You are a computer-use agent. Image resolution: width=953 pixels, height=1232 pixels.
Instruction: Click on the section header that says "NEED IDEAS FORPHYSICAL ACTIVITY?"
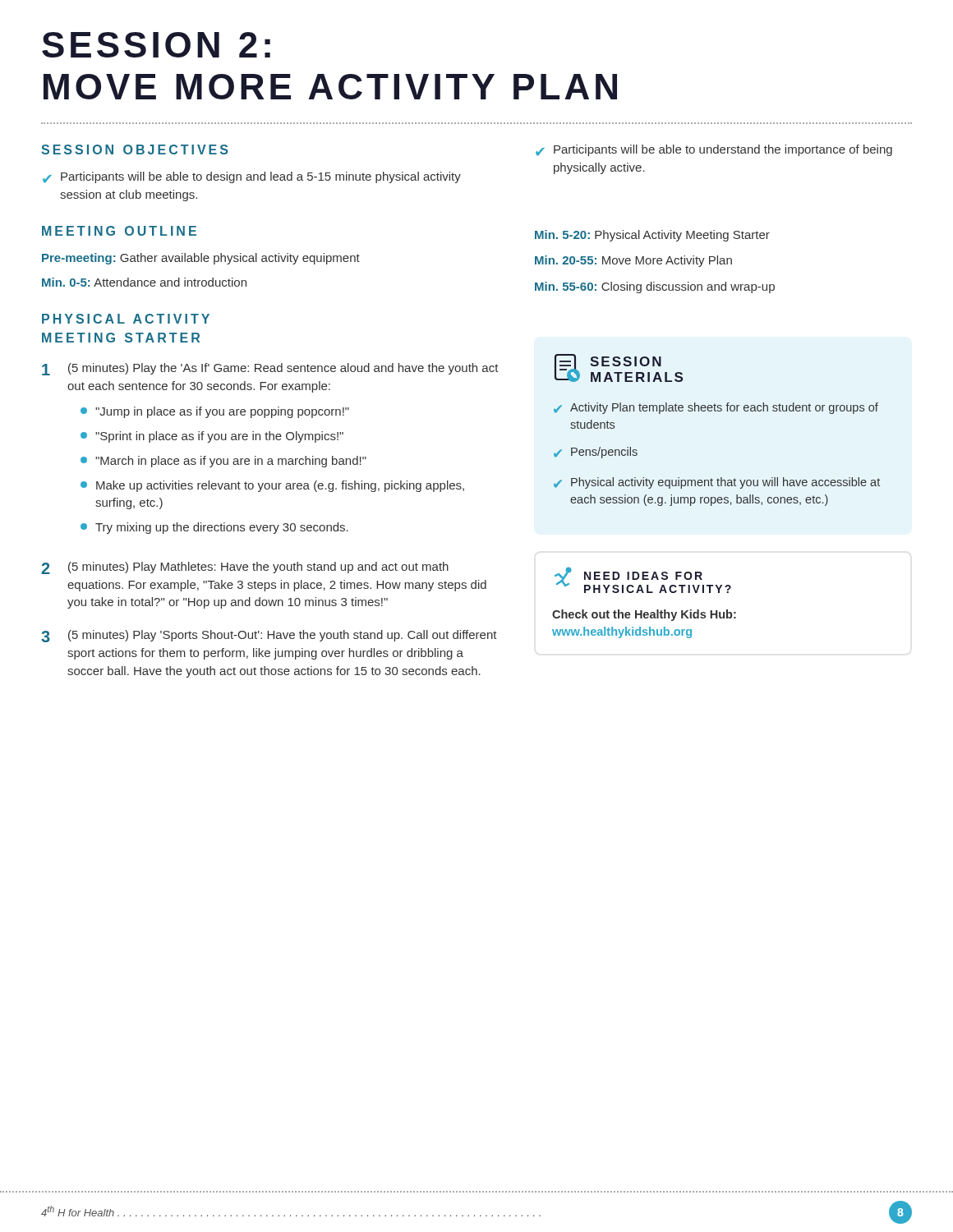click(658, 582)
